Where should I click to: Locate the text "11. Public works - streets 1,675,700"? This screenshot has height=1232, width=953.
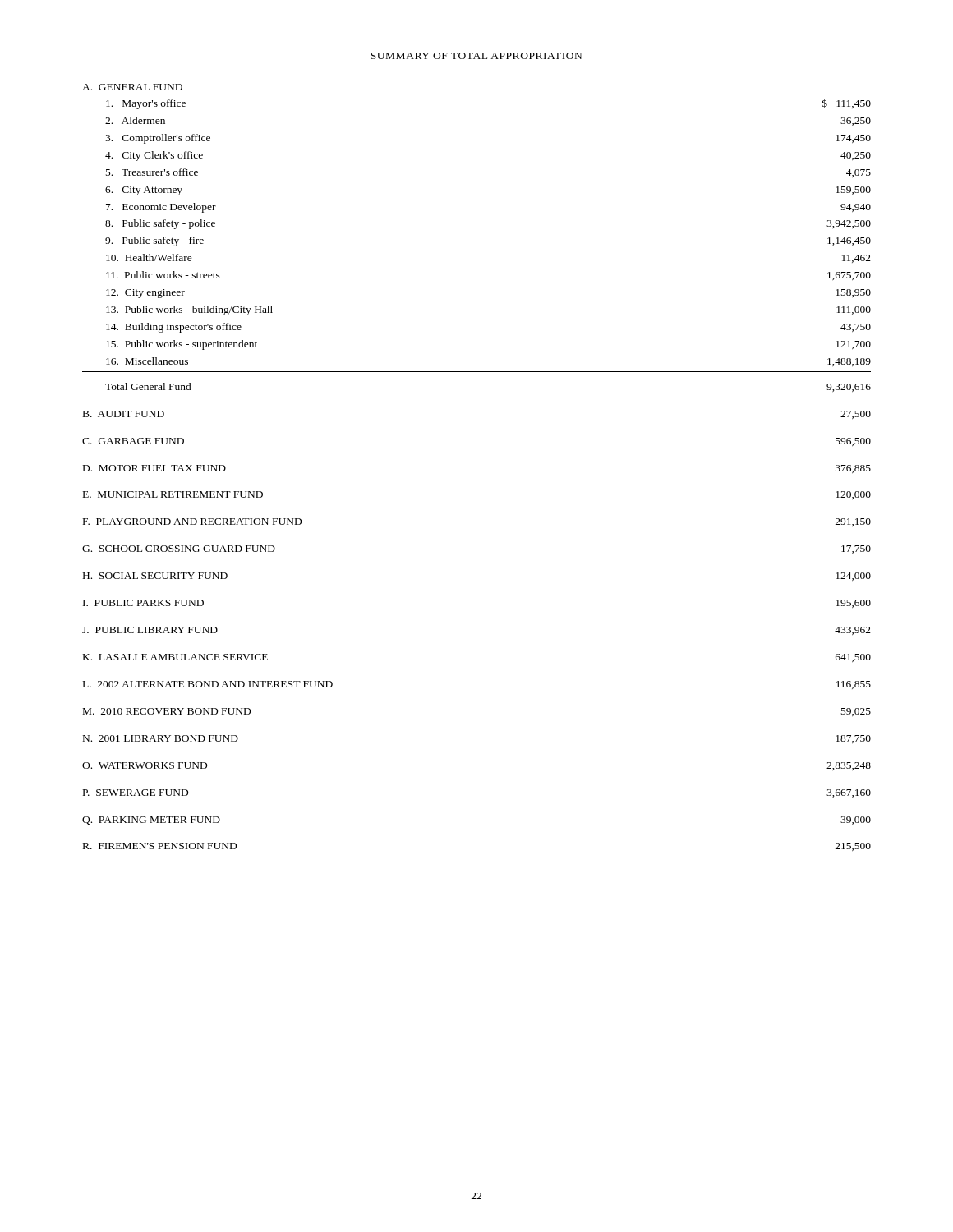point(161,276)
